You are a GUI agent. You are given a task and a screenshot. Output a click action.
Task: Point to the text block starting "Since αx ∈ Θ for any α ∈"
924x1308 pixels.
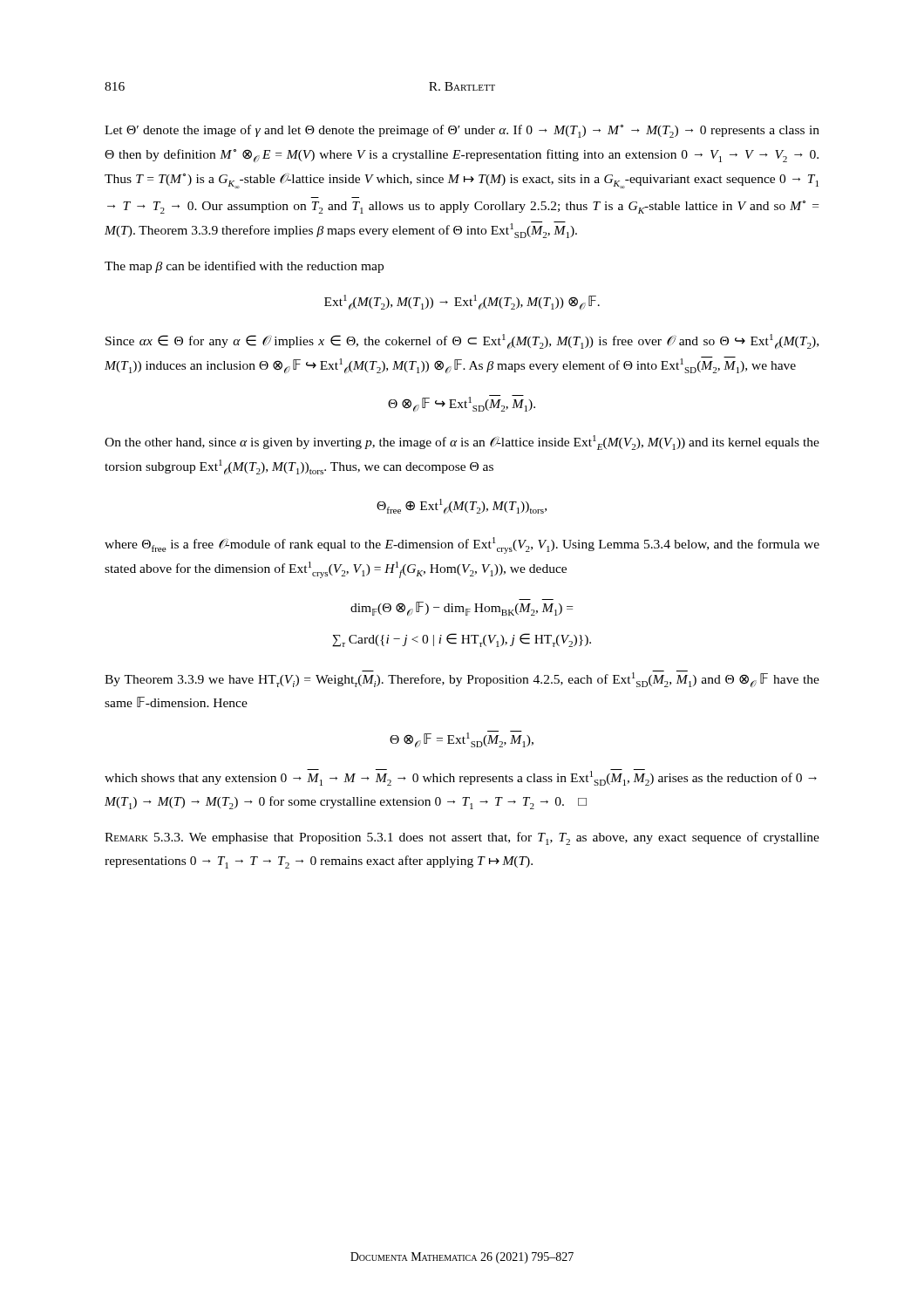coord(462,354)
